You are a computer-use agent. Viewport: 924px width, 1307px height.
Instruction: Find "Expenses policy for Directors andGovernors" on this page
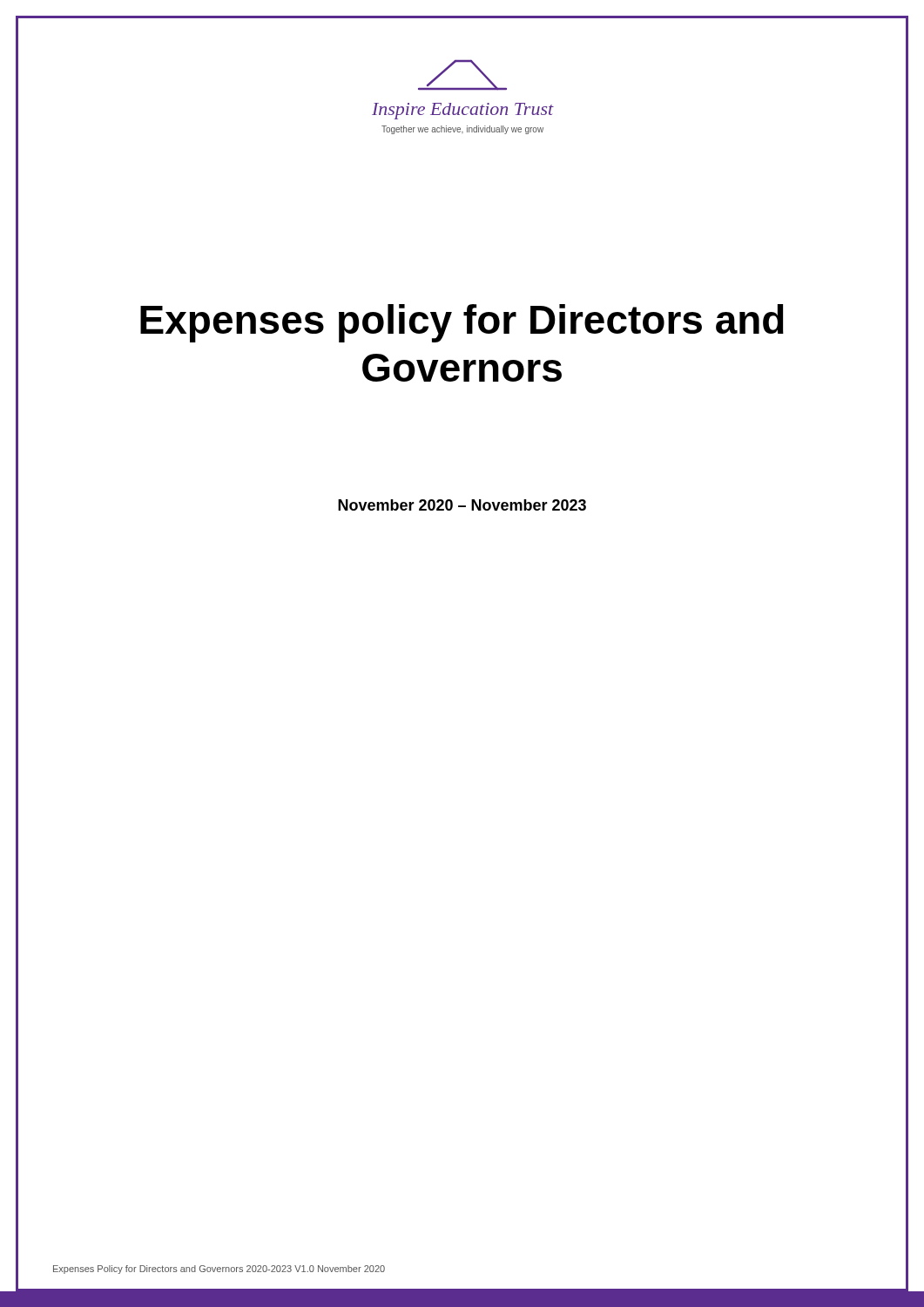coord(462,344)
